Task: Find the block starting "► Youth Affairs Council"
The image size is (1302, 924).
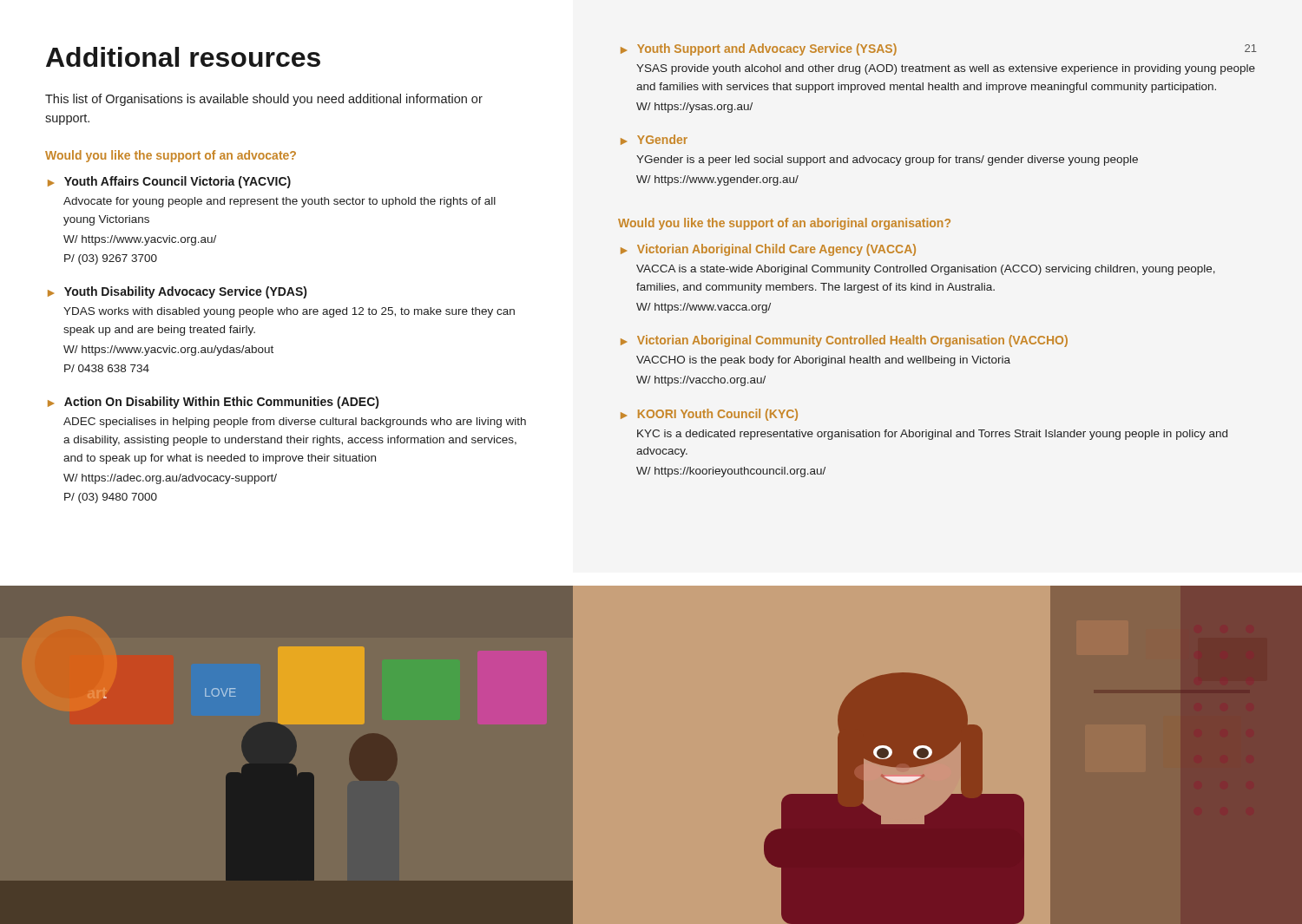Action: click(169, 182)
